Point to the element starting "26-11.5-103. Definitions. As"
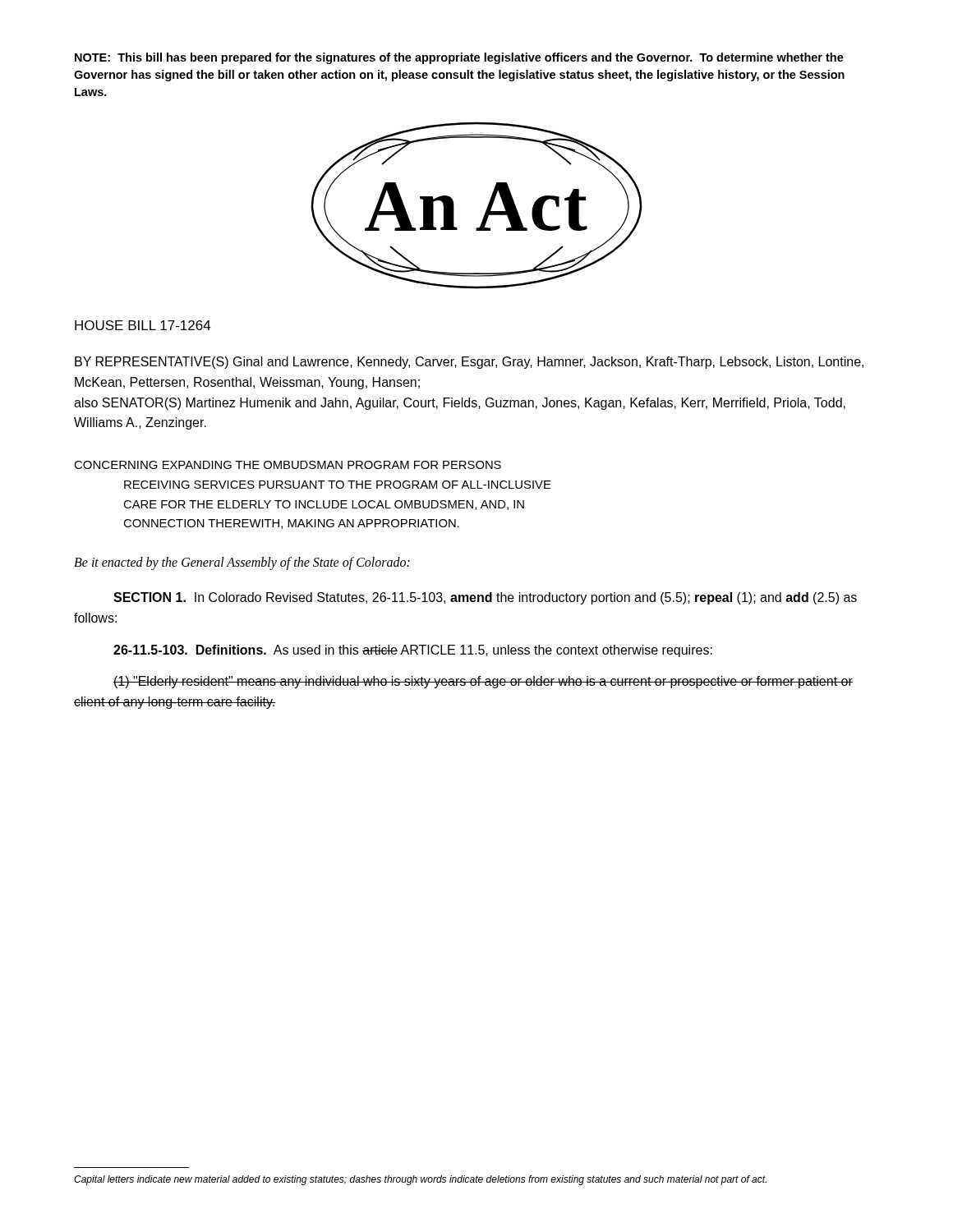The width and height of the screenshot is (953, 1232). point(413,650)
